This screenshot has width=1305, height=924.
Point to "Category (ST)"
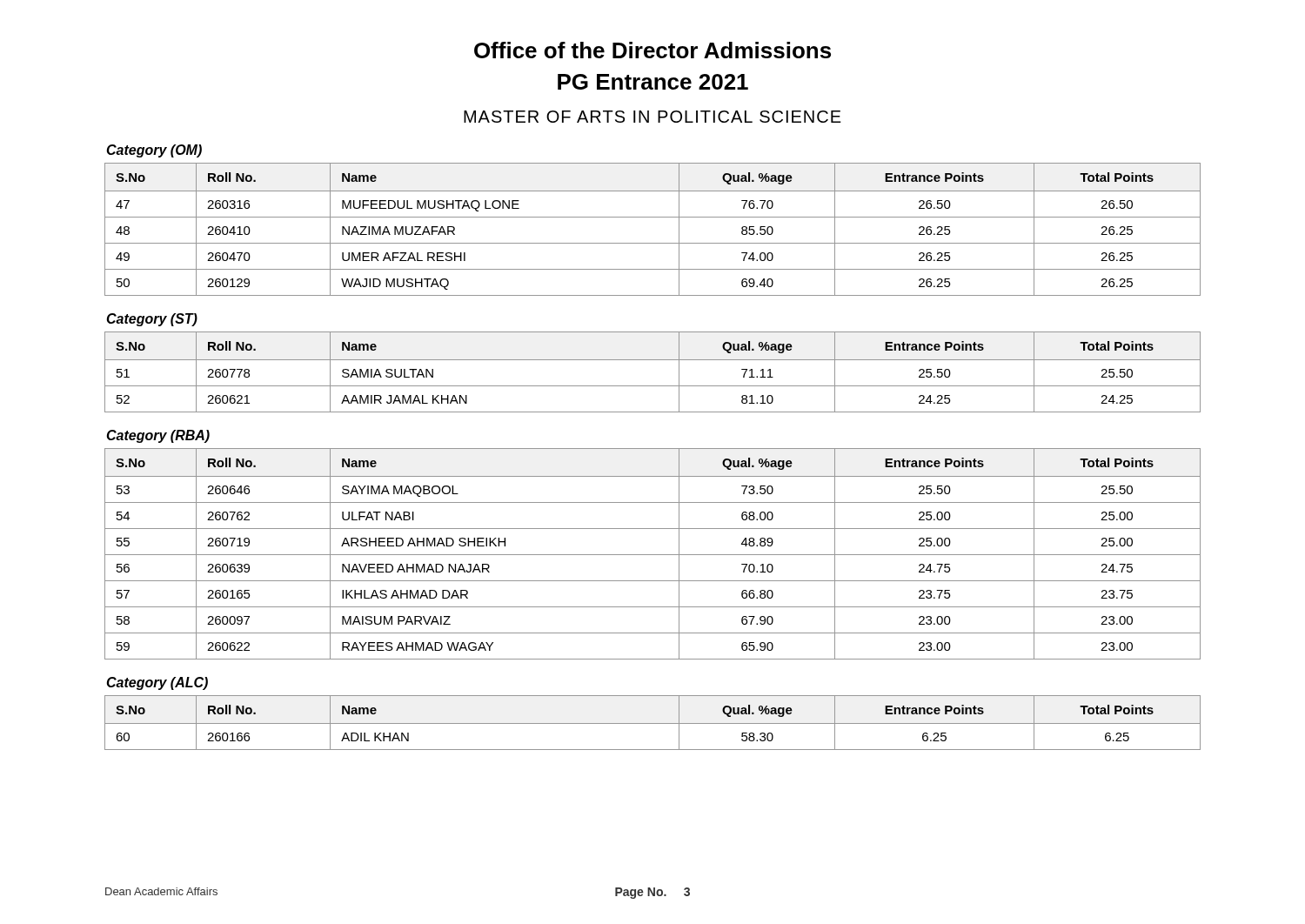152,319
